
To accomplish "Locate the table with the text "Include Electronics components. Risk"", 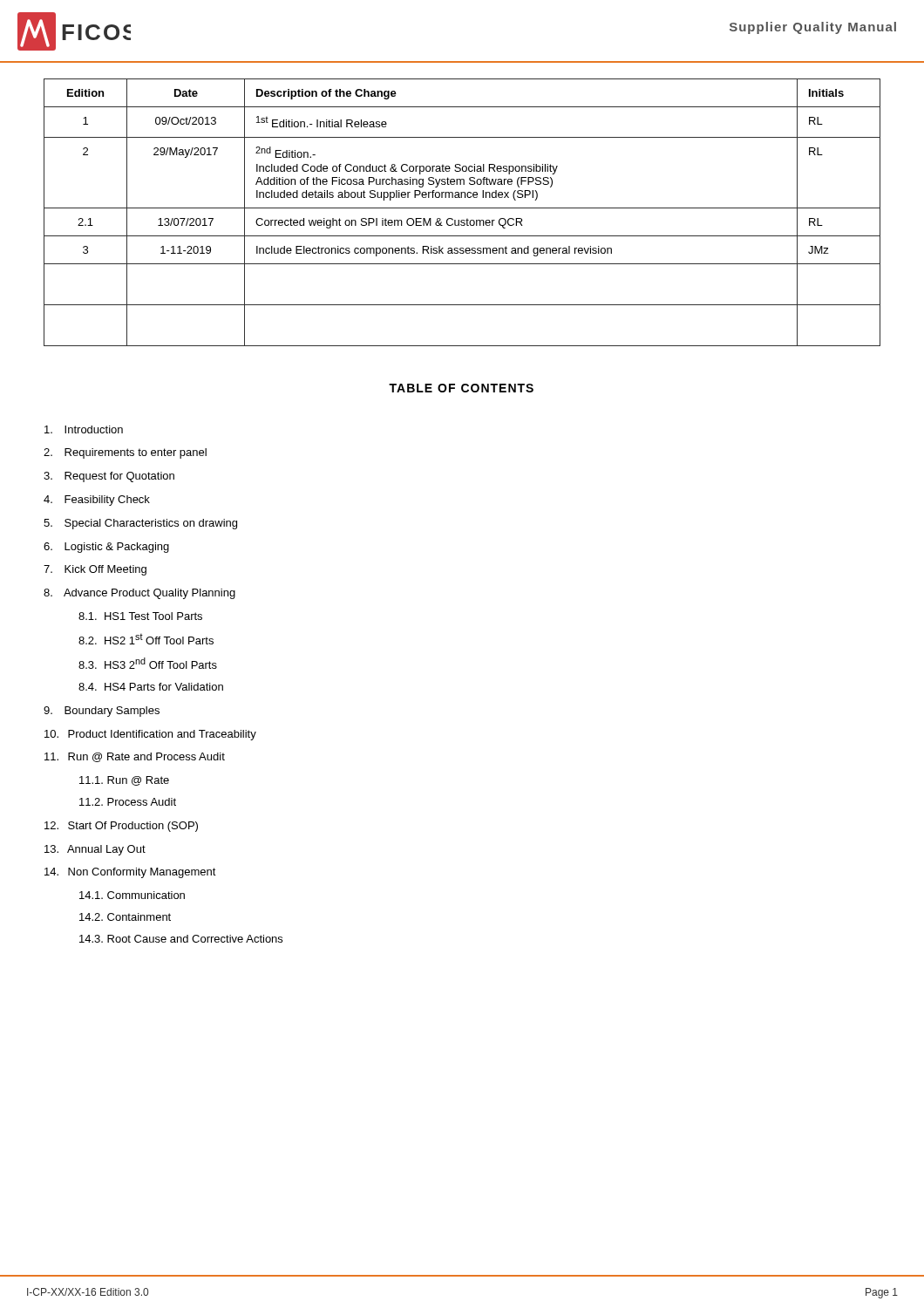I will (x=462, y=212).
